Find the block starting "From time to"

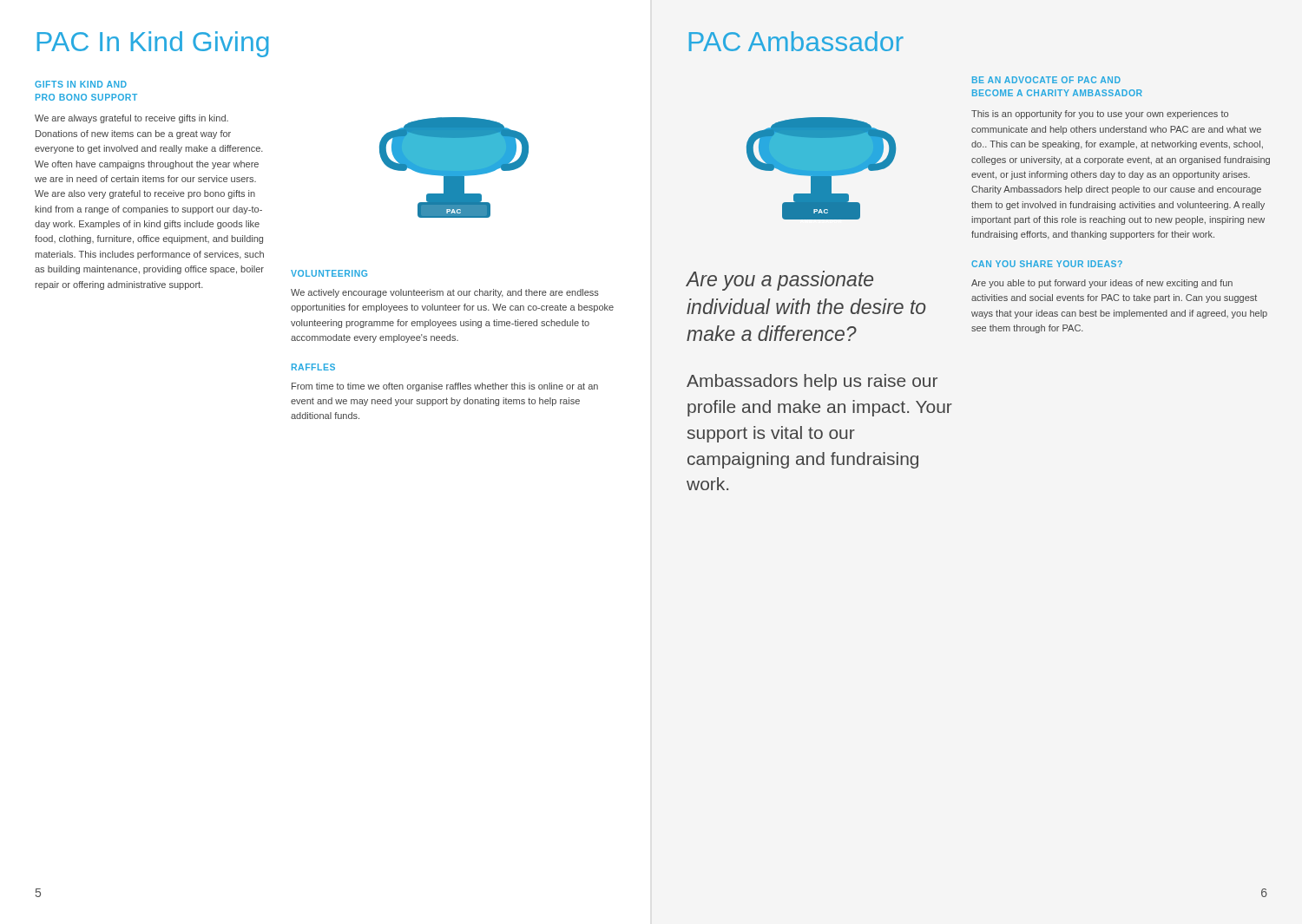(x=445, y=401)
